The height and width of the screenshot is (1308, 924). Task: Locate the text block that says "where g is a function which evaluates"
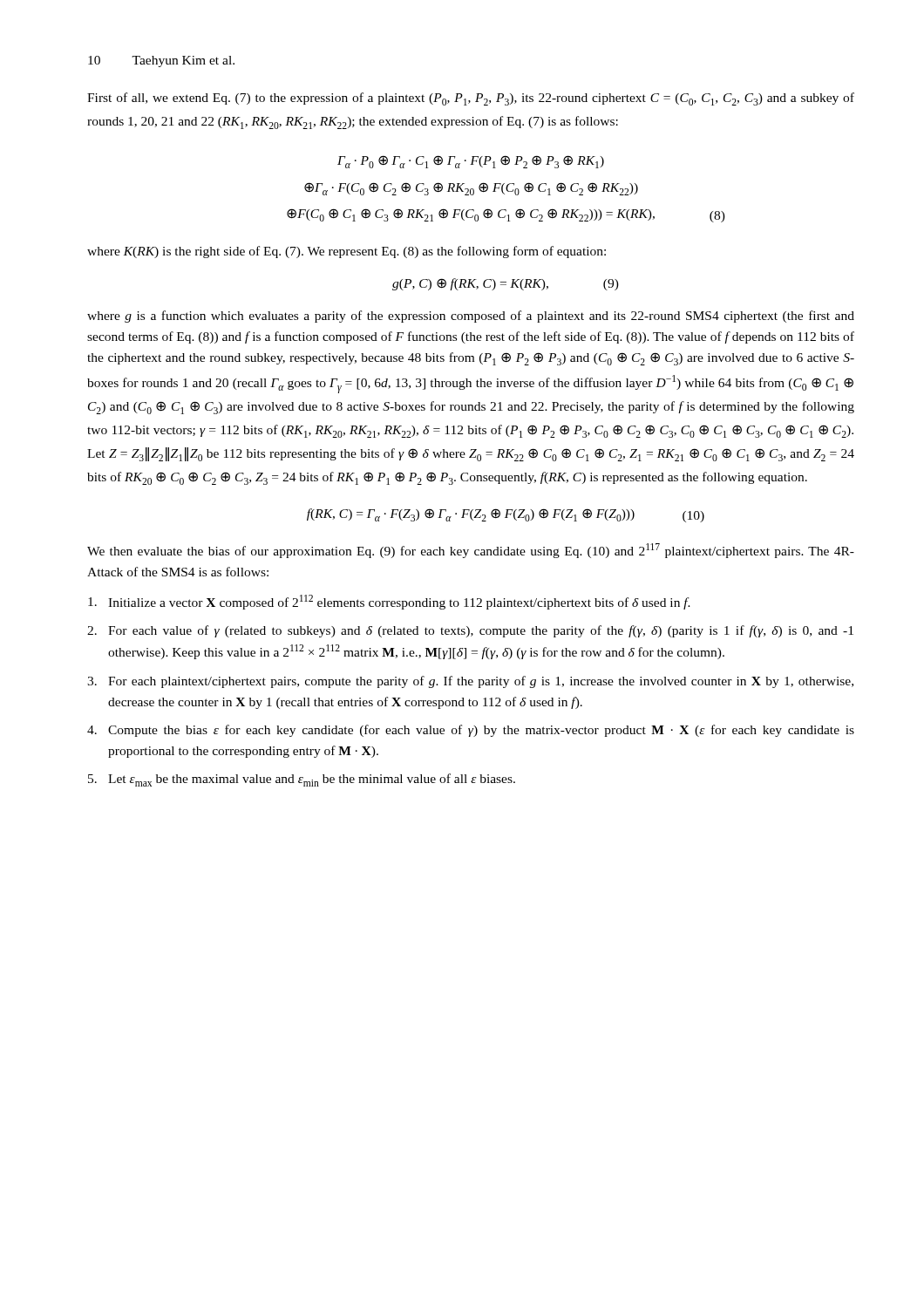coord(471,398)
